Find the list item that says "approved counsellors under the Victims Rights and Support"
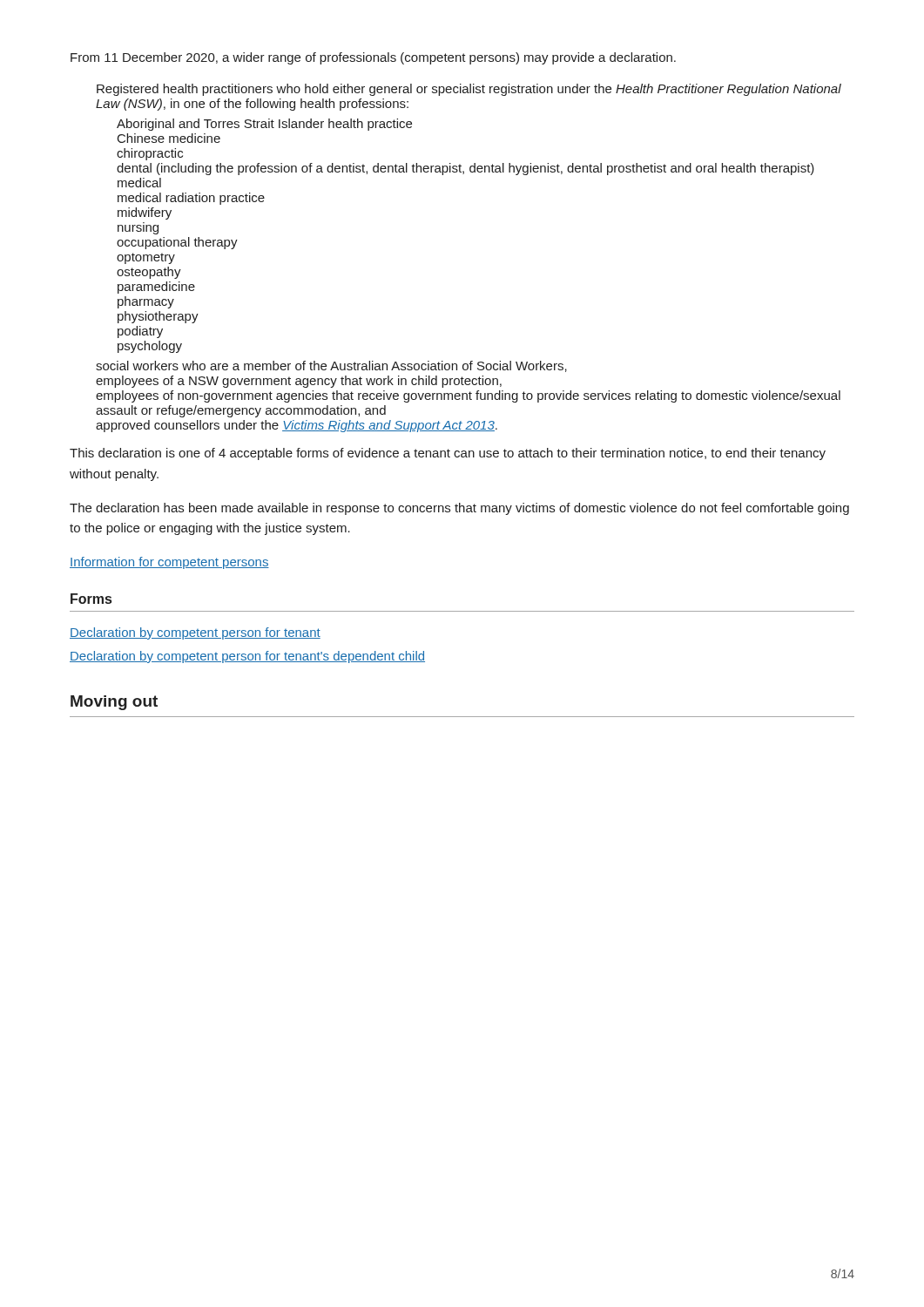 (475, 425)
